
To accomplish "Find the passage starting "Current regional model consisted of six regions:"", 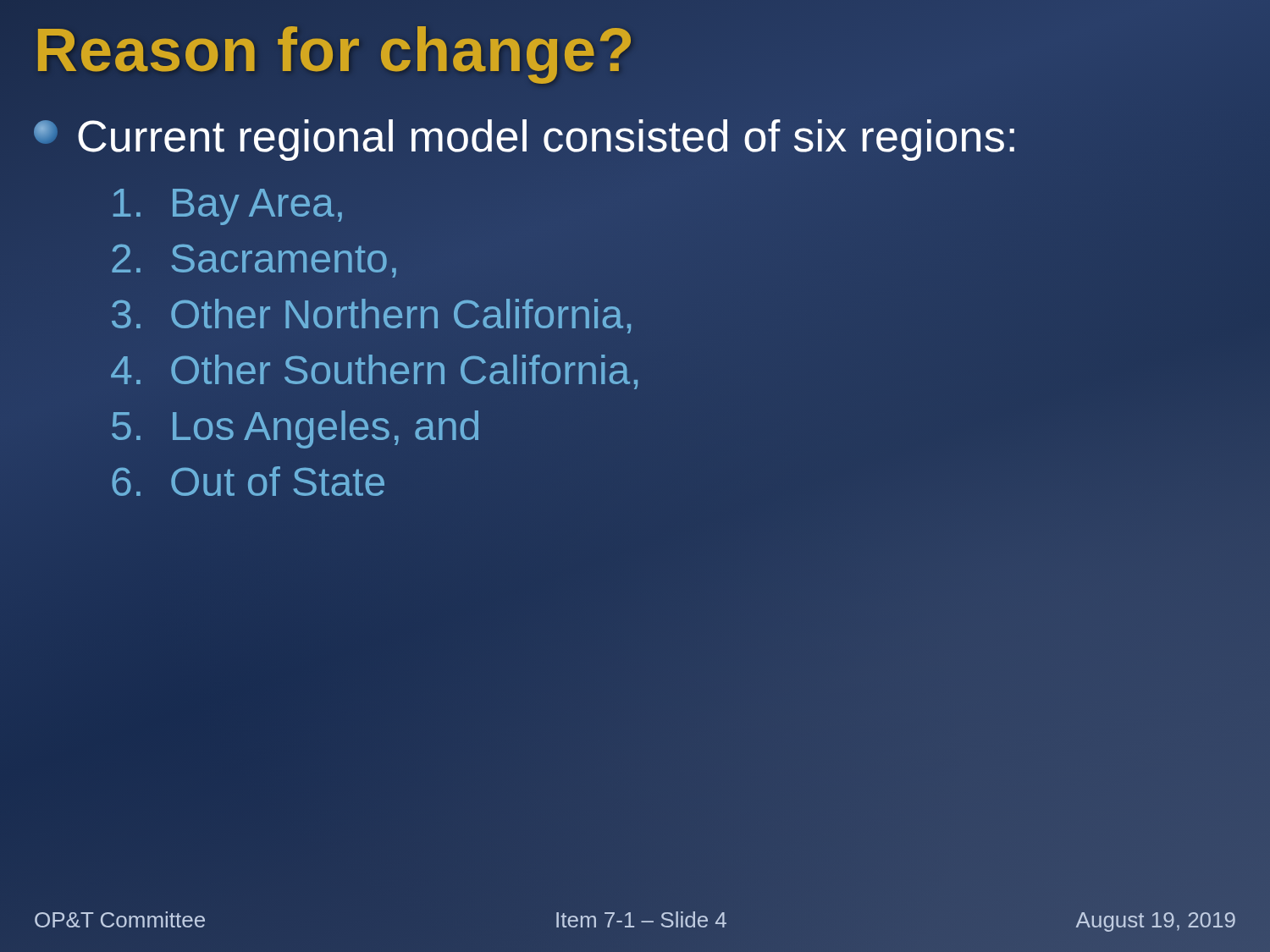I will pyautogui.click(x=526, y=136).
